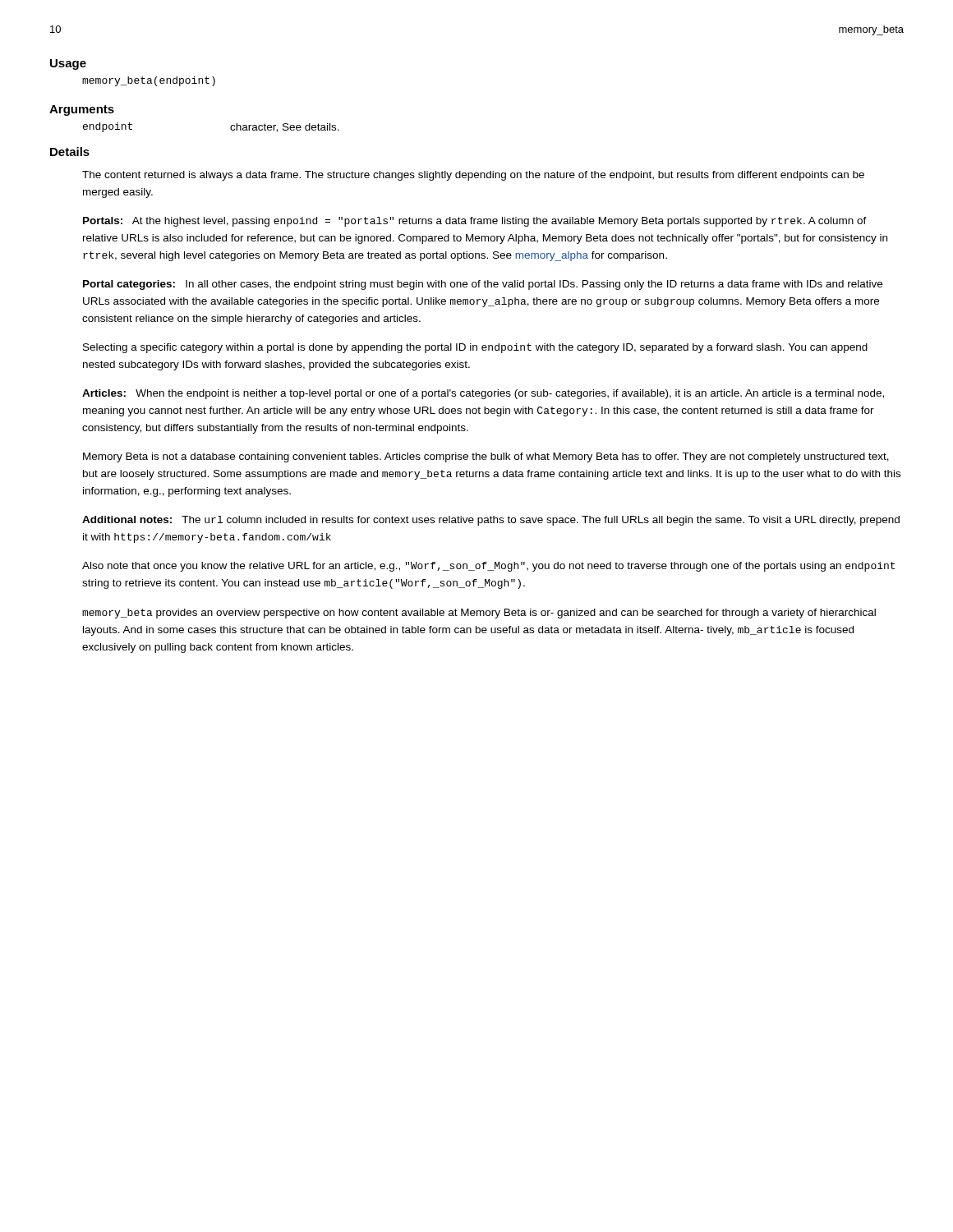Click the passage that begins "memory_beta provides an overview perspective on how content"

479,629
